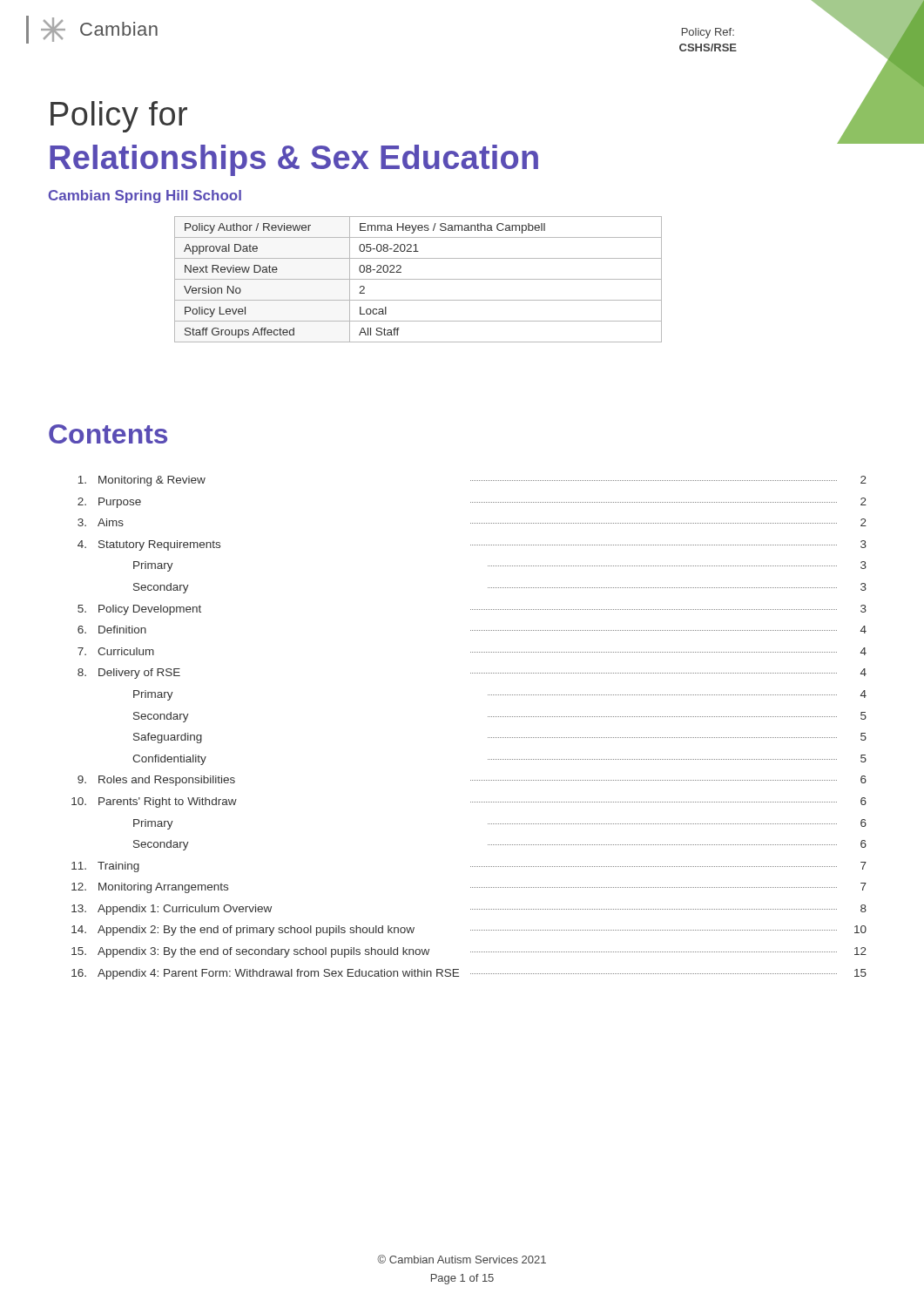This screenshot has height=1307, width=924.
Task: Select the element starting "Monitoring & Review 2"
Action: (472, 481)
